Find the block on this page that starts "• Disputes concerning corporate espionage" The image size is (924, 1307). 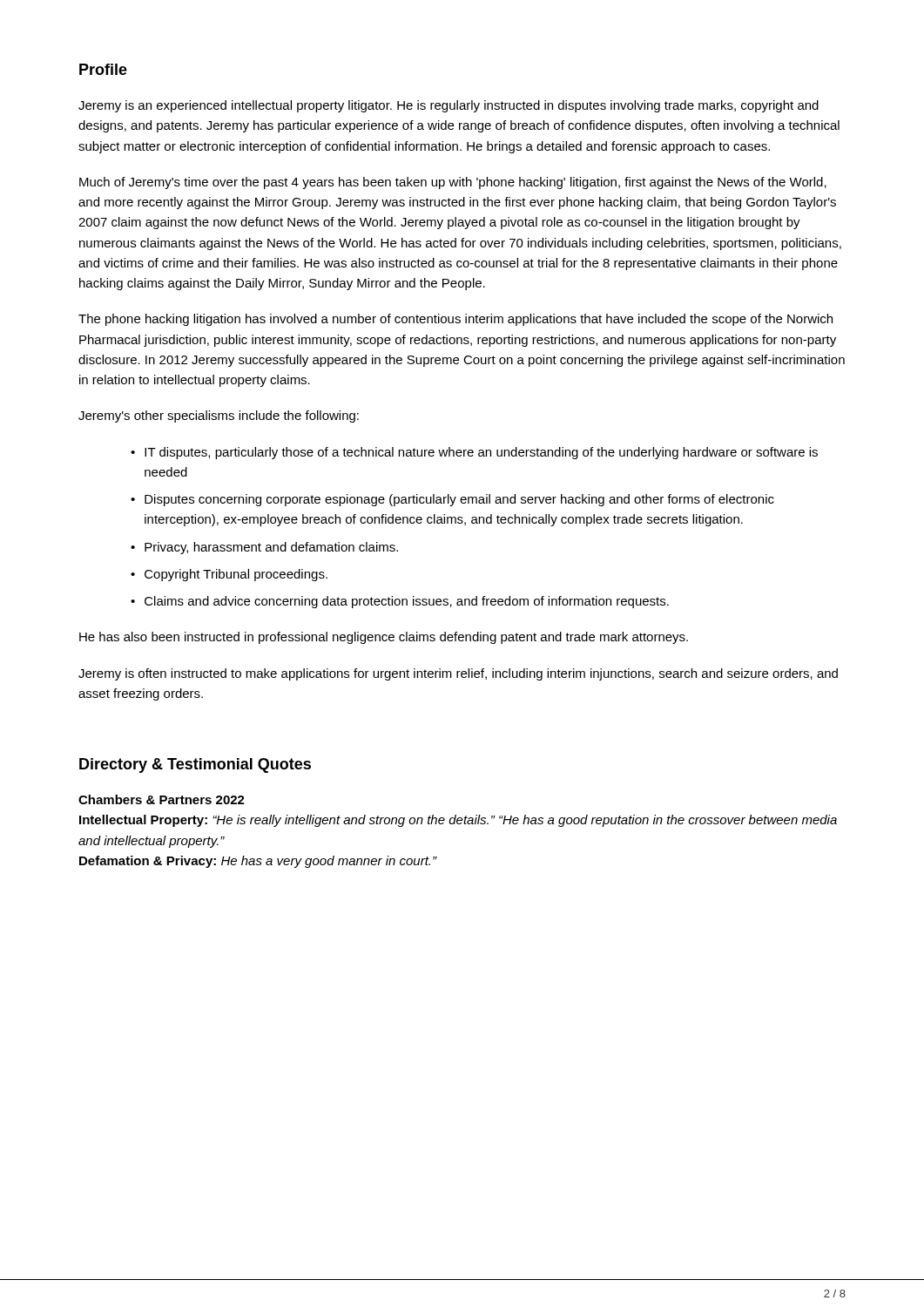click(488, 509)
